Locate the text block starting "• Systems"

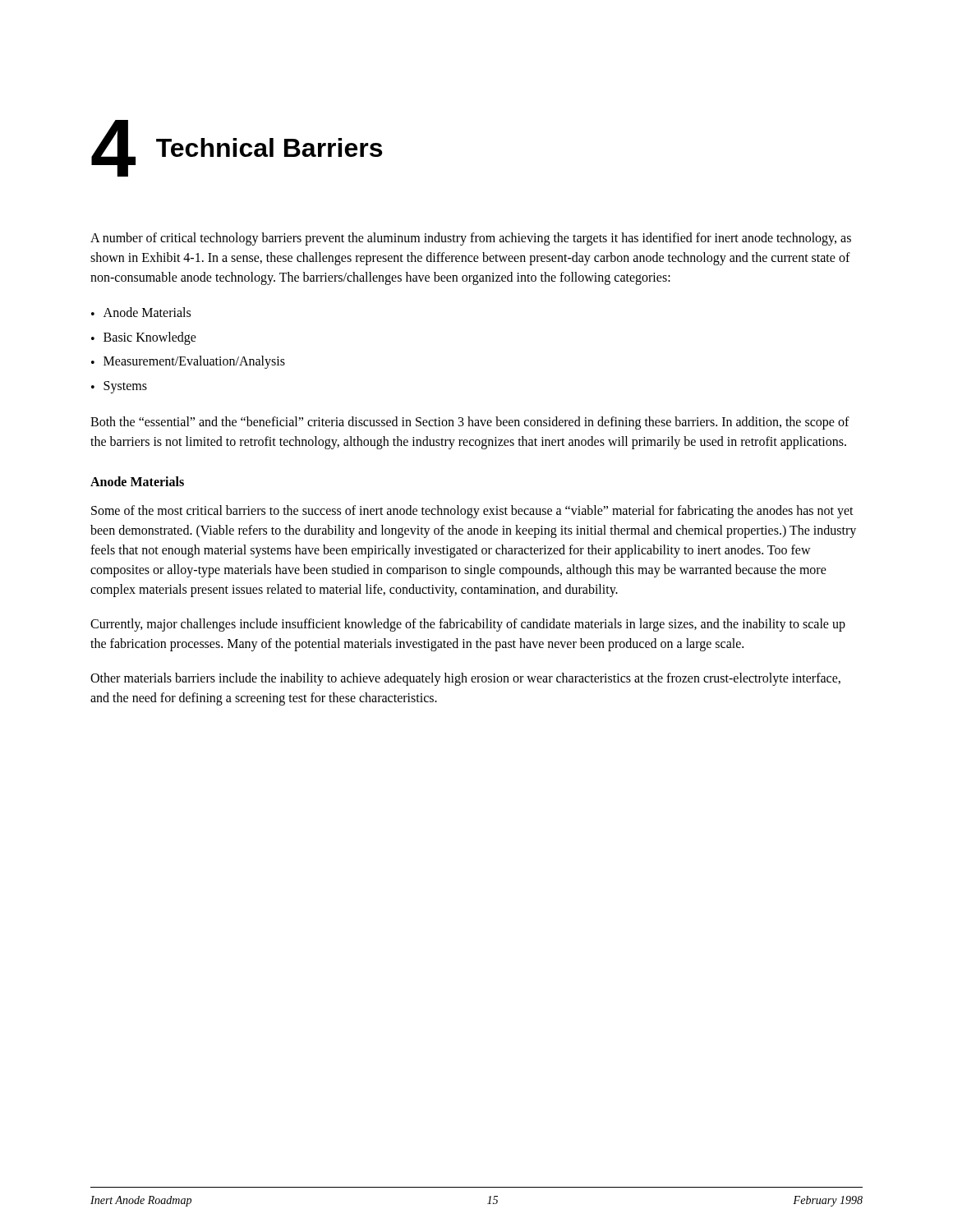119,386
